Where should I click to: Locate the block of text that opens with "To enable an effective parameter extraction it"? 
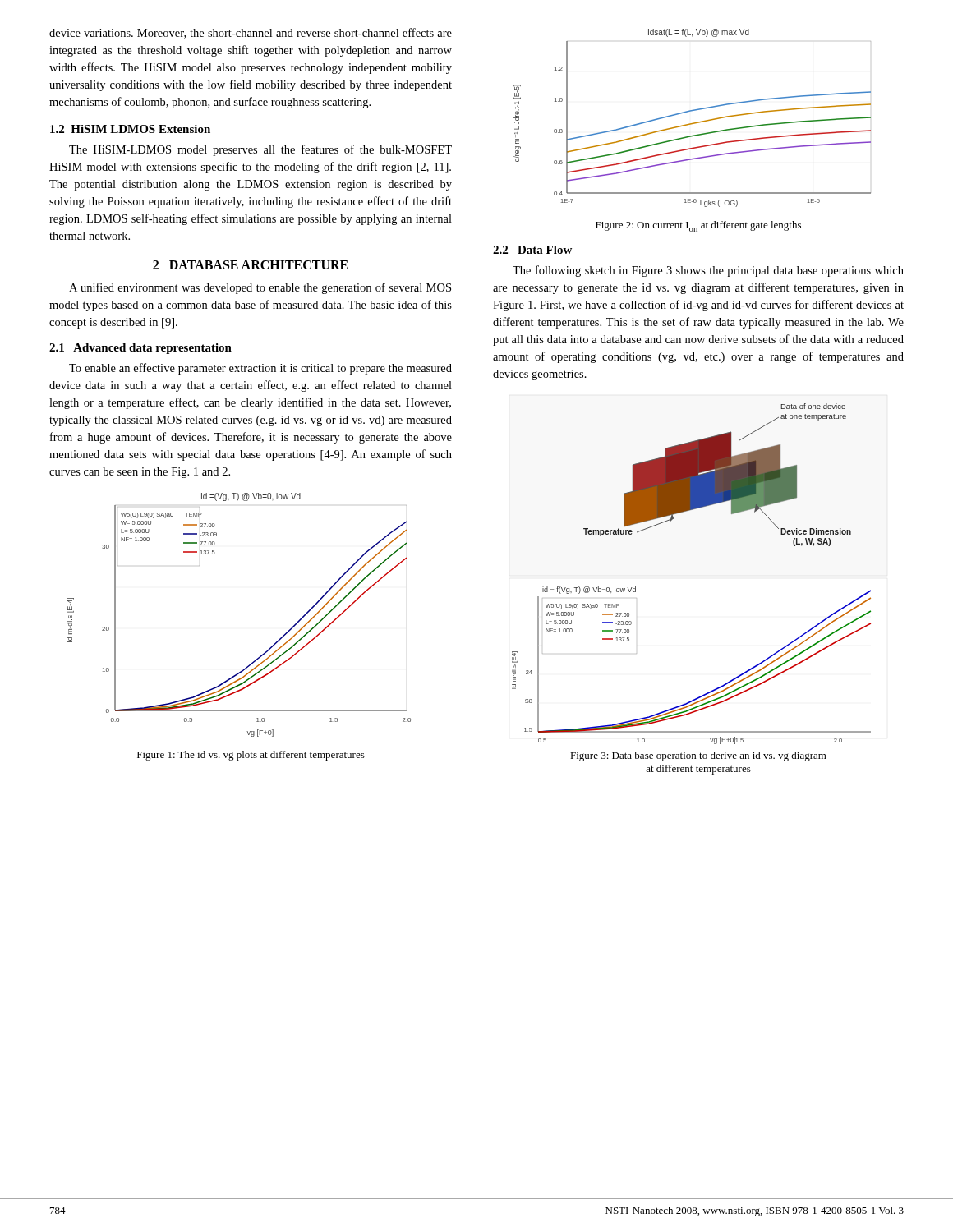click(251, 420)
